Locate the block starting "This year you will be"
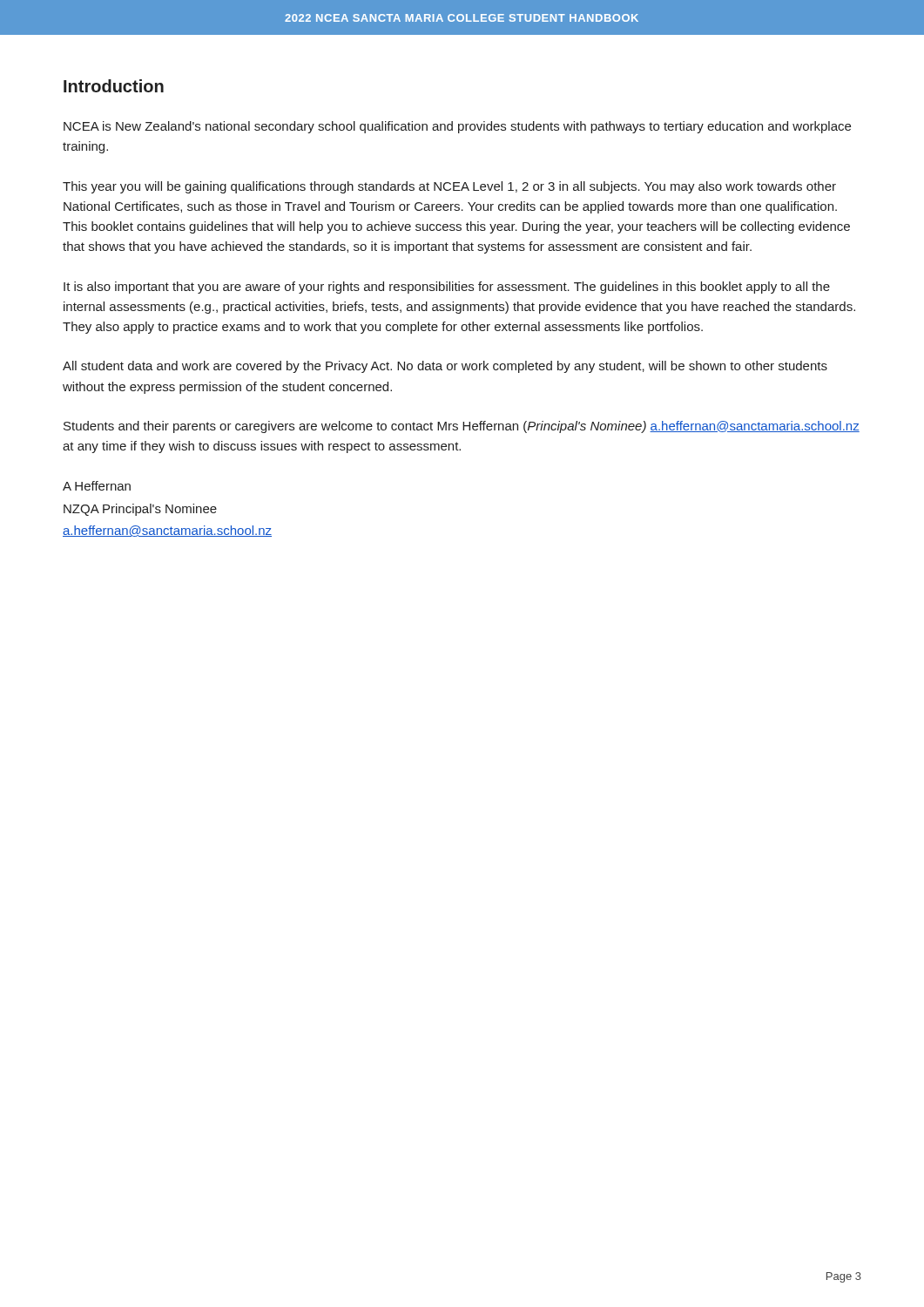This screenshot has width=924, height=1307. tap(457, 216)
